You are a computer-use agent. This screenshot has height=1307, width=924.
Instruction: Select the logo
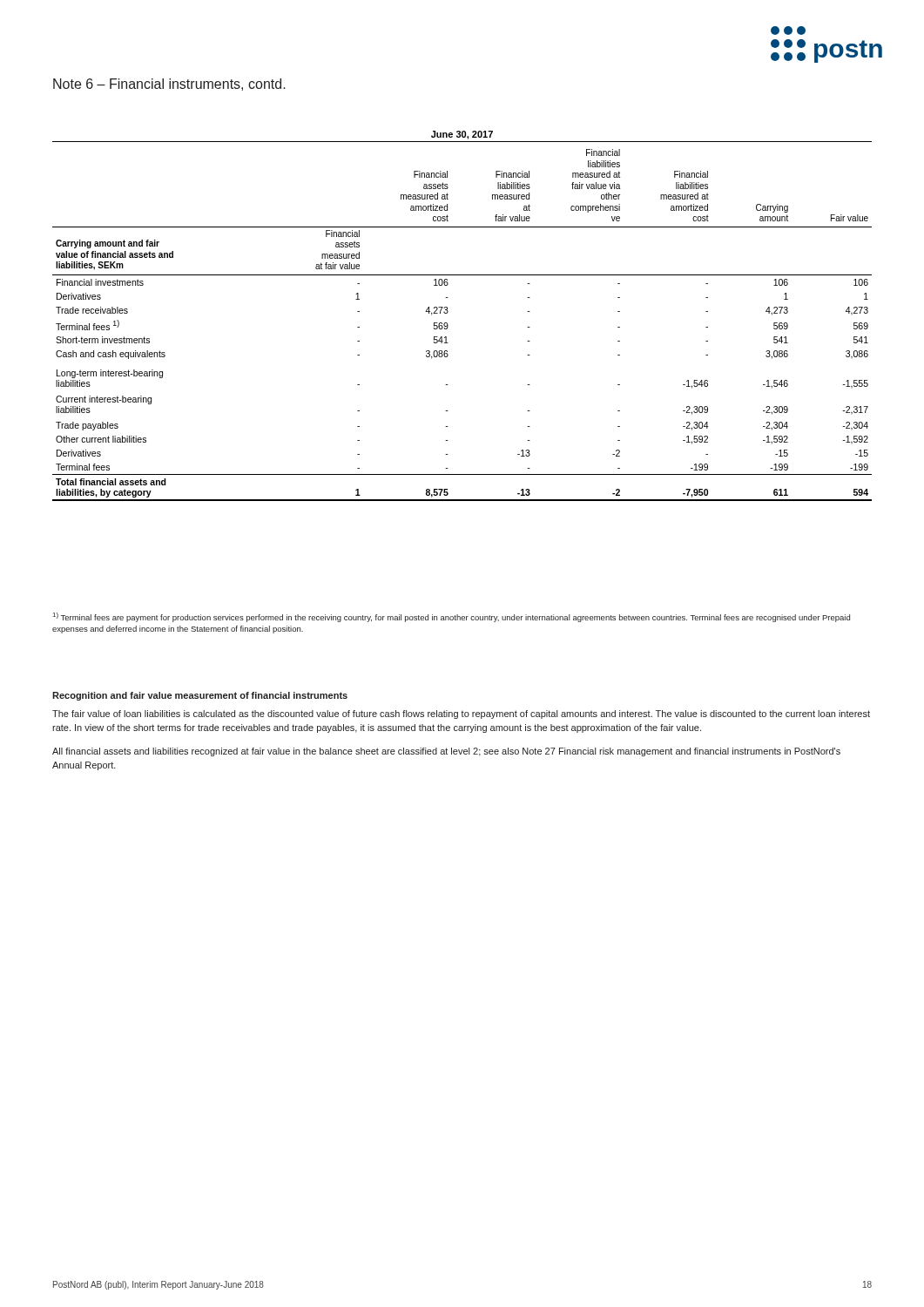(x=826, y=46)
